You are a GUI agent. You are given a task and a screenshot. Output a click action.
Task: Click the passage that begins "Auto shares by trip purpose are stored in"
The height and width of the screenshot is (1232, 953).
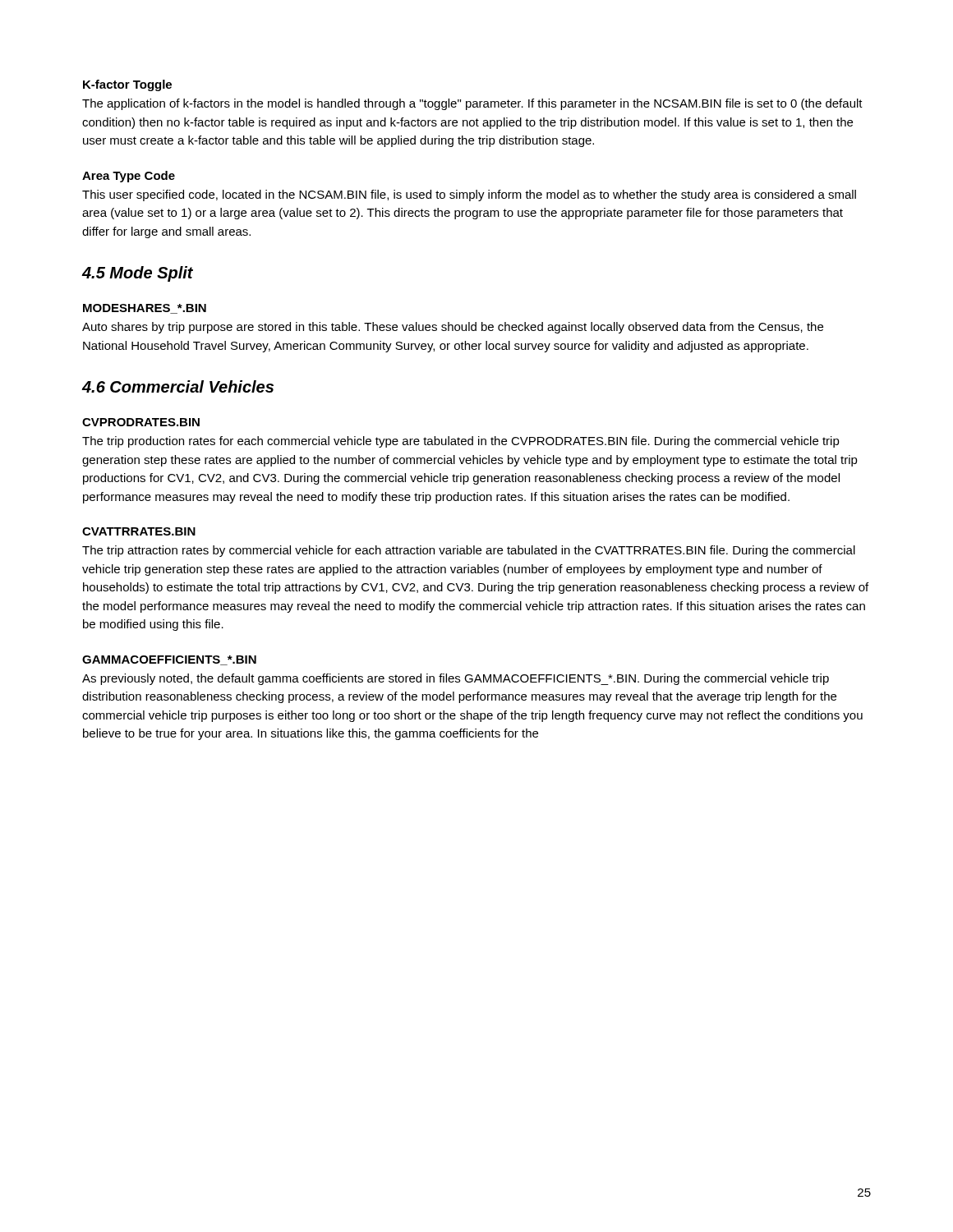476,336
